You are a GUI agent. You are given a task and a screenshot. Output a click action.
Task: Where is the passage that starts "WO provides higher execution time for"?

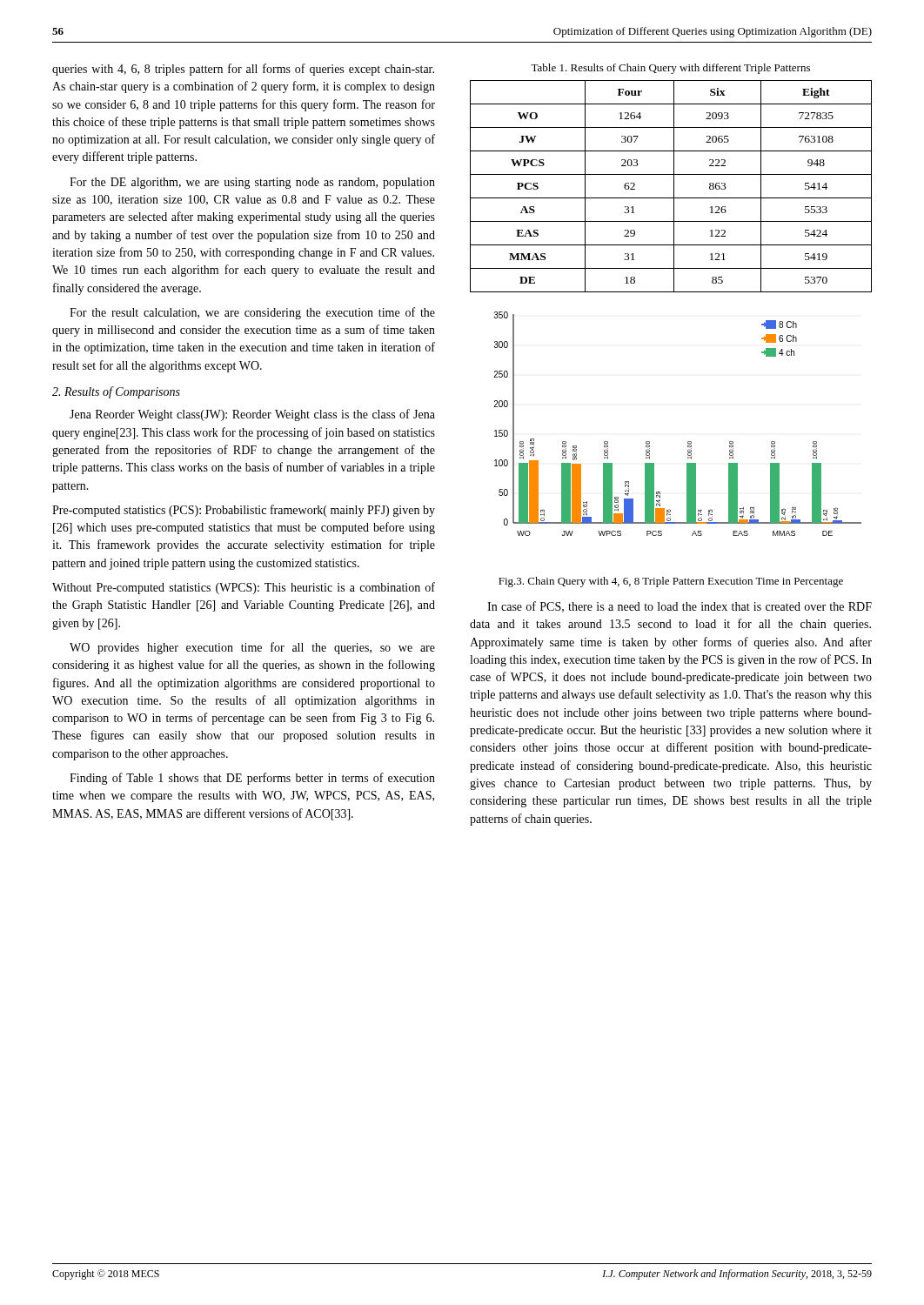244,701
